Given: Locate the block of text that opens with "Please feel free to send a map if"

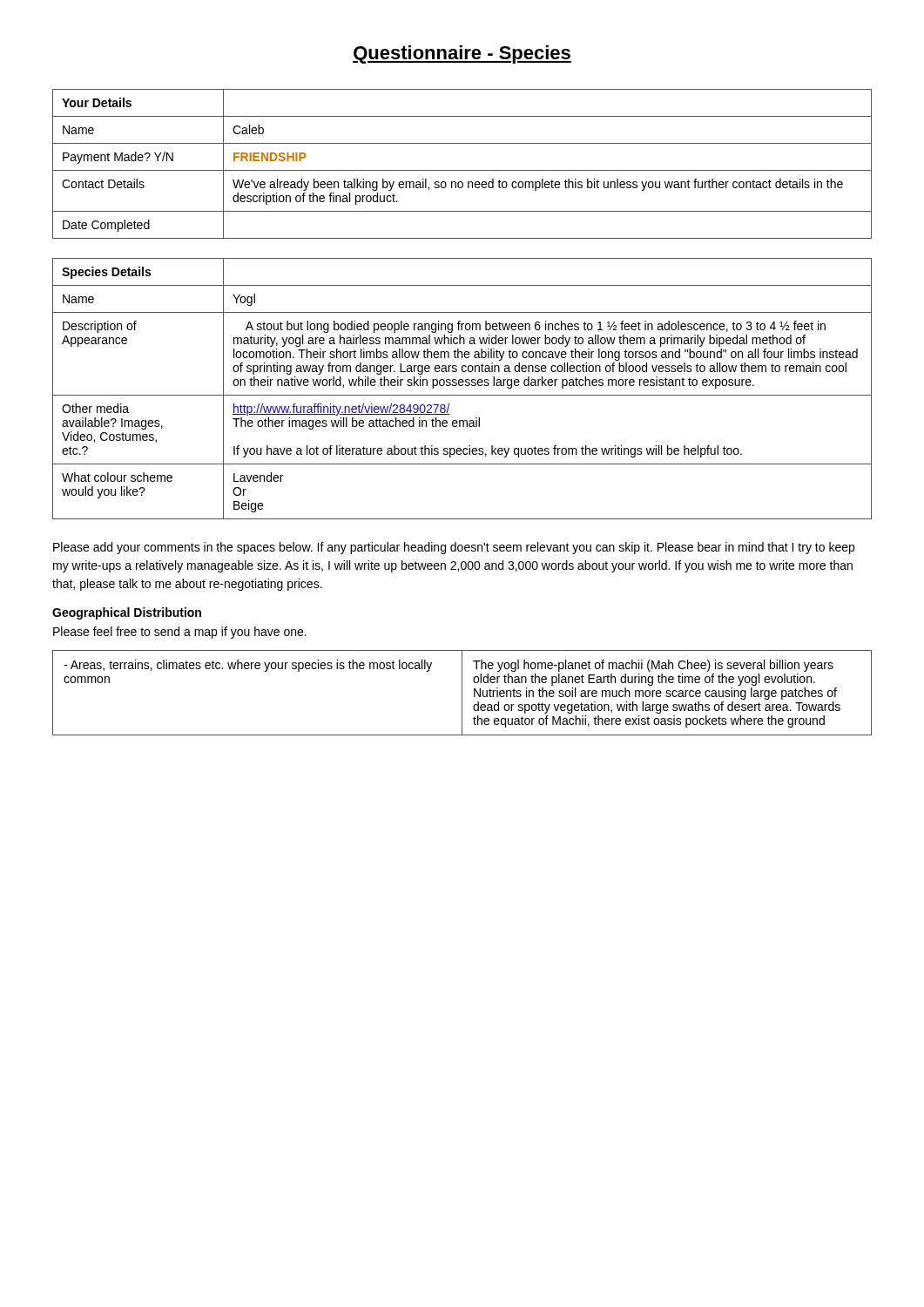Looking at the screenshot, I should (180, 632).
